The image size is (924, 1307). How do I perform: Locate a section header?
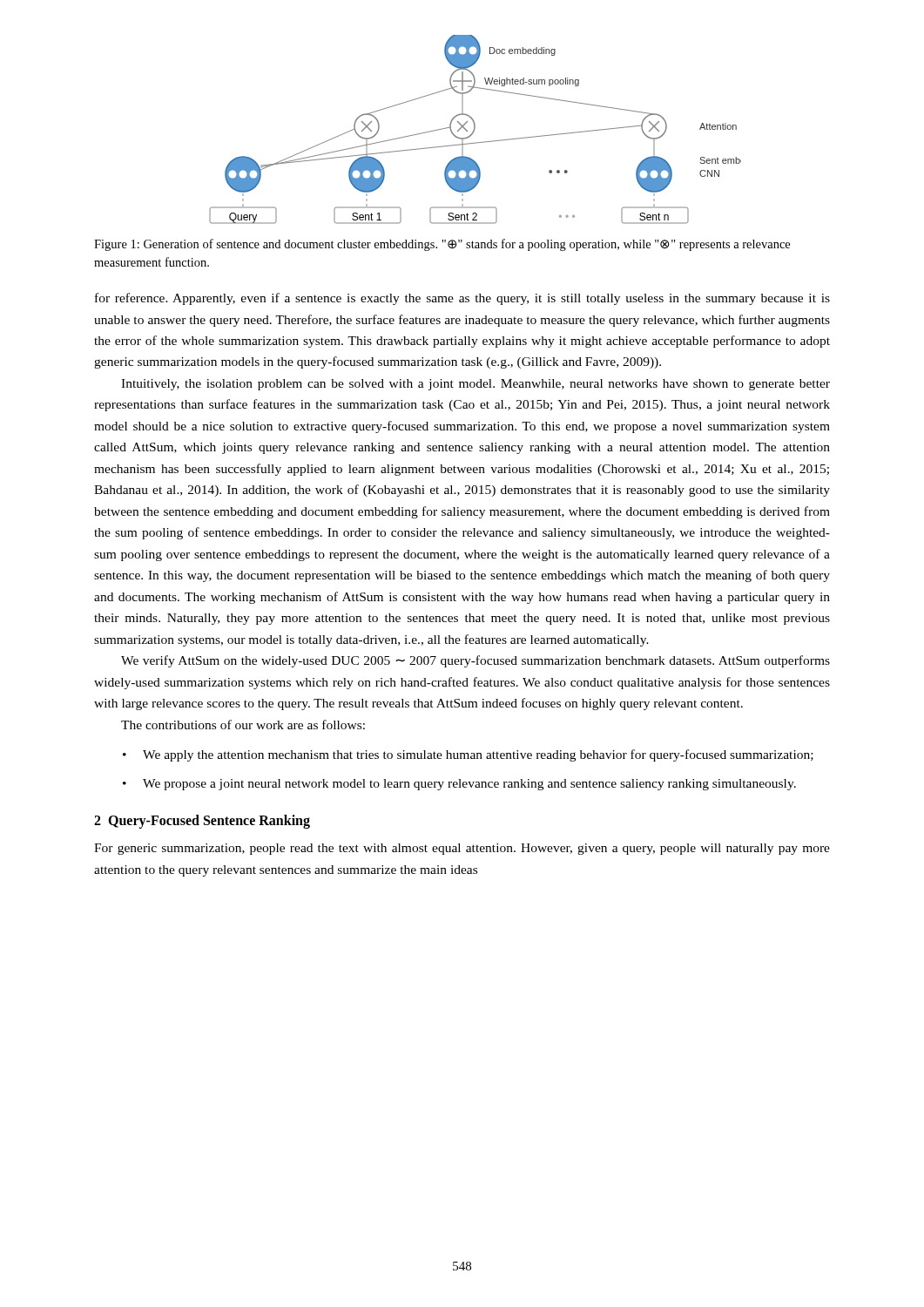[202, 820]
